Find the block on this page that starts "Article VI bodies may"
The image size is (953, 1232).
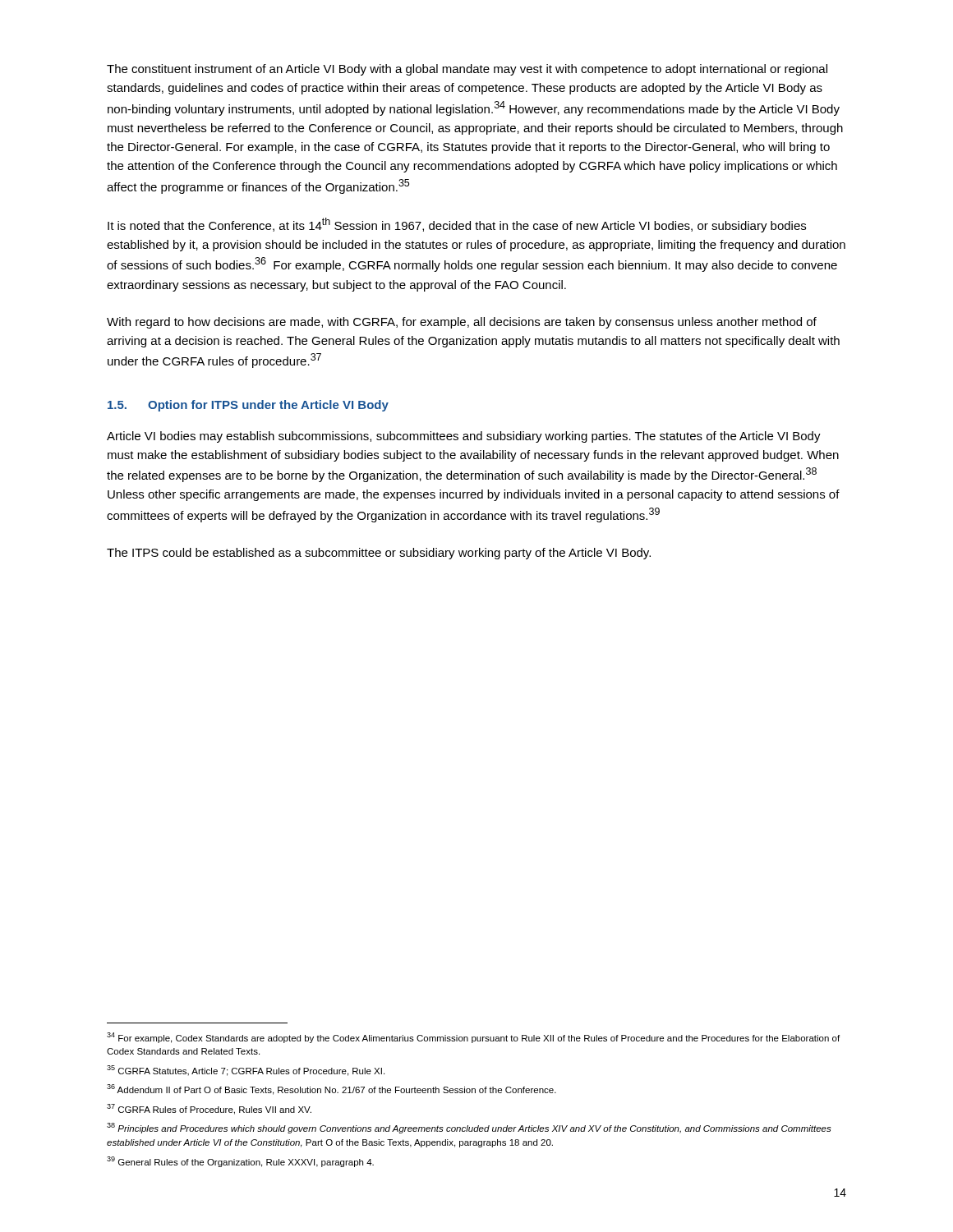click(473, 475)
